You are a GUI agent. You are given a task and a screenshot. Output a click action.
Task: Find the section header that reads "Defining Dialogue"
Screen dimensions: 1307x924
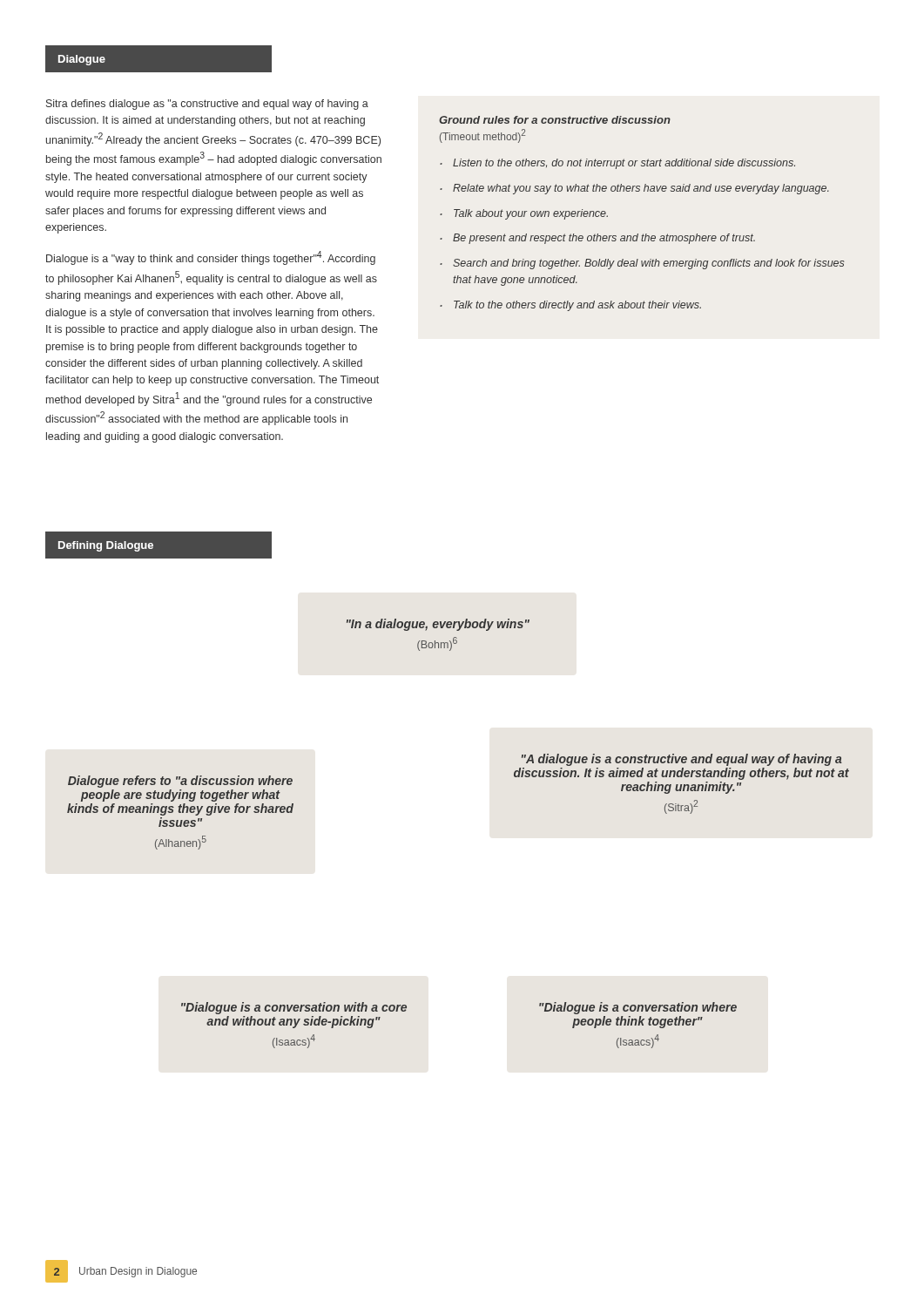(x=106, y=545)
